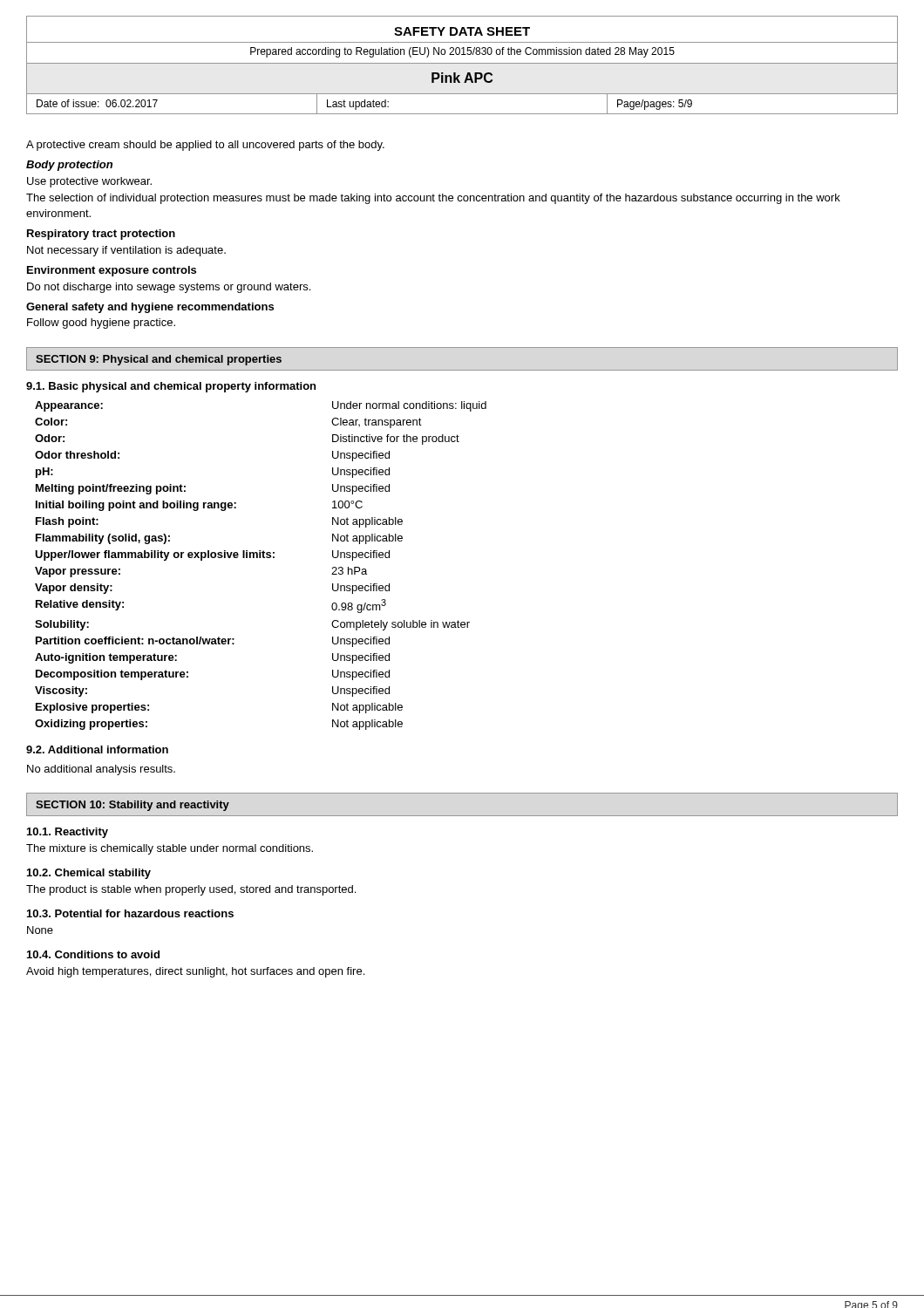Click where it says "10.4. Conditions to avoid"
The image size is (924, 1308).
[x=93, y=954]
